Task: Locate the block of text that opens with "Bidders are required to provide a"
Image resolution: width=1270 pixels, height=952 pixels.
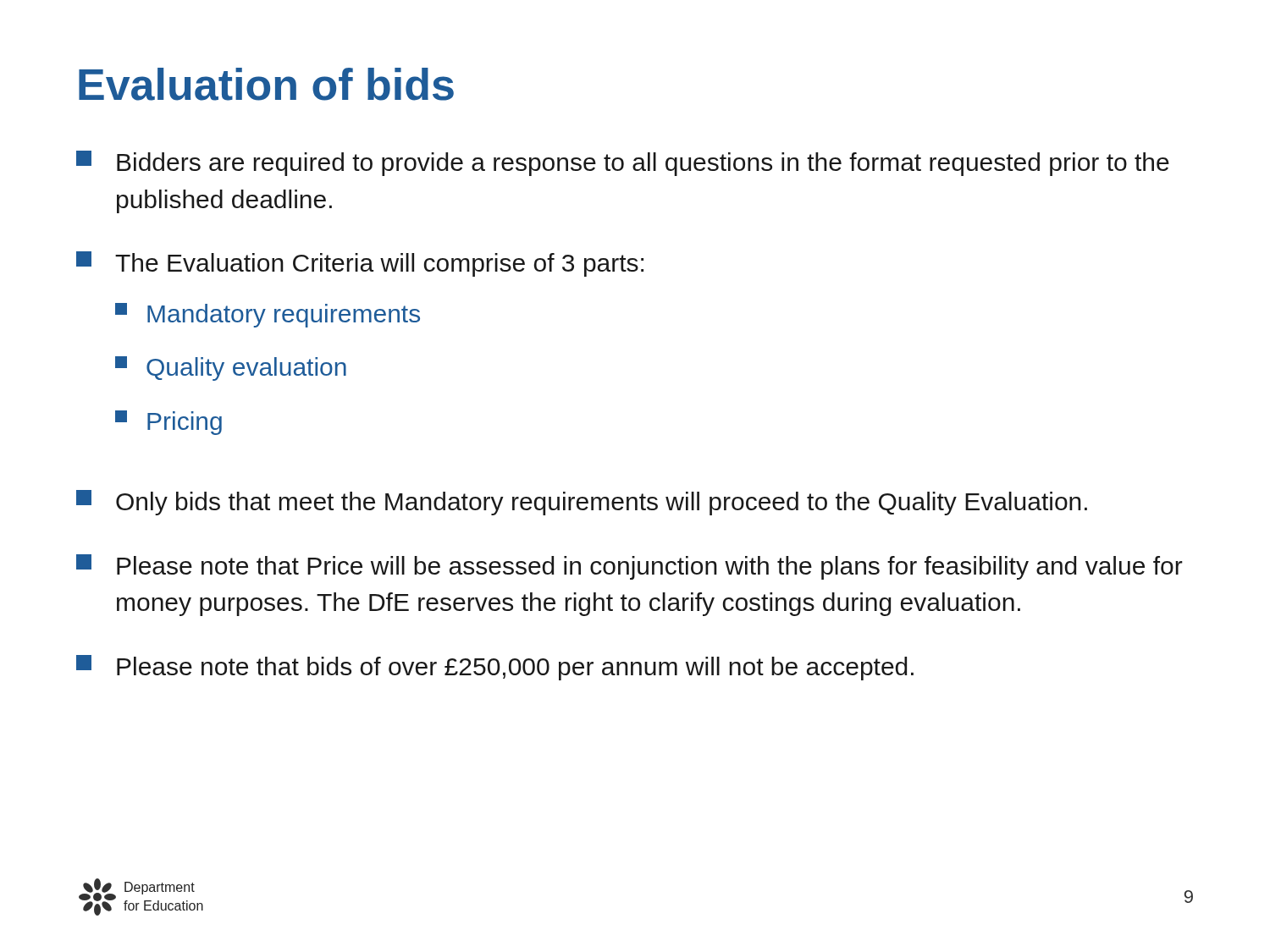Action: pyautogui.click(x=635, y=181)
